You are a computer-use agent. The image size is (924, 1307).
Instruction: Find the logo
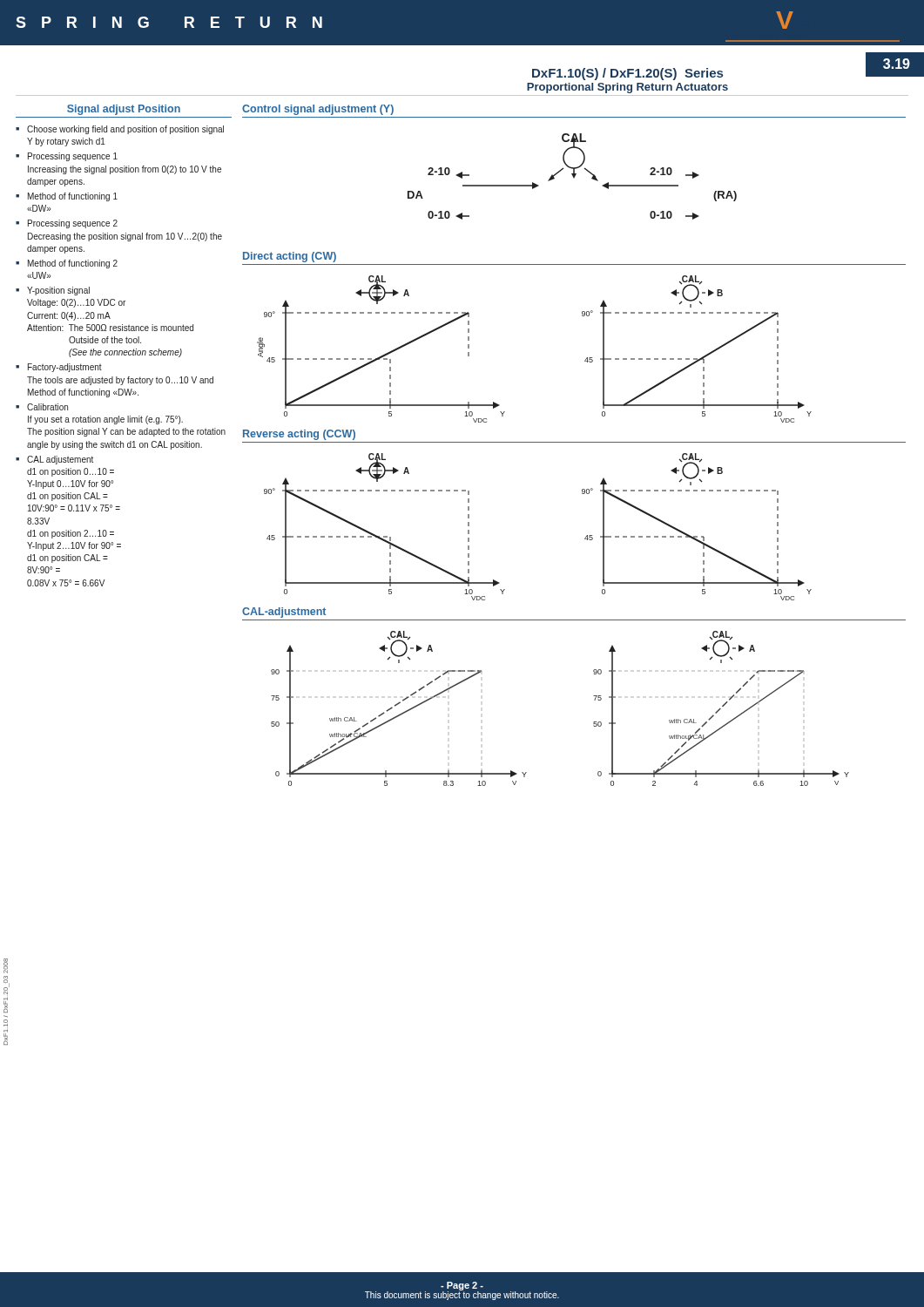[813, 24]
